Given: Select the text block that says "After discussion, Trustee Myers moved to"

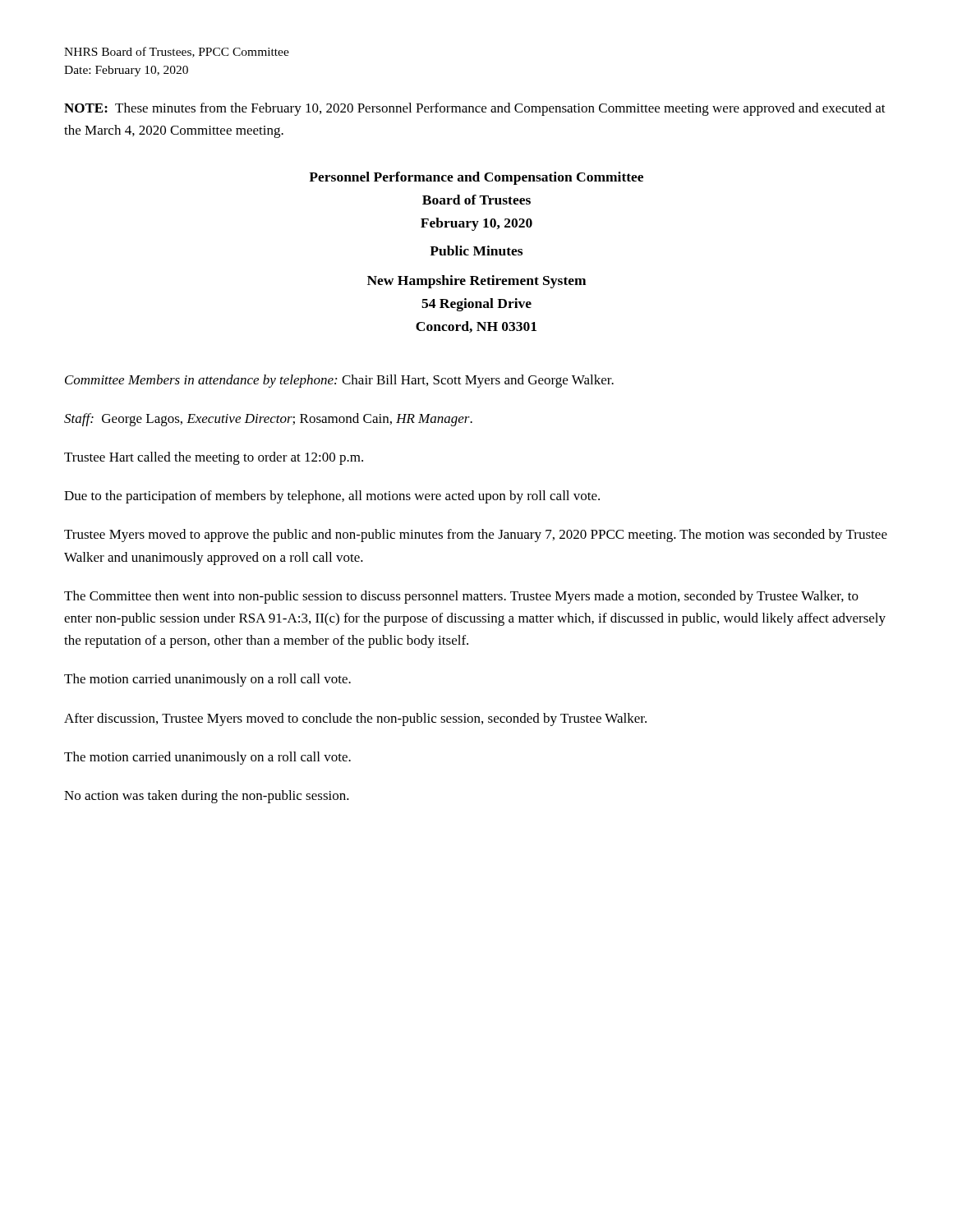Looking at the screenshot, I should click(356, 718).
